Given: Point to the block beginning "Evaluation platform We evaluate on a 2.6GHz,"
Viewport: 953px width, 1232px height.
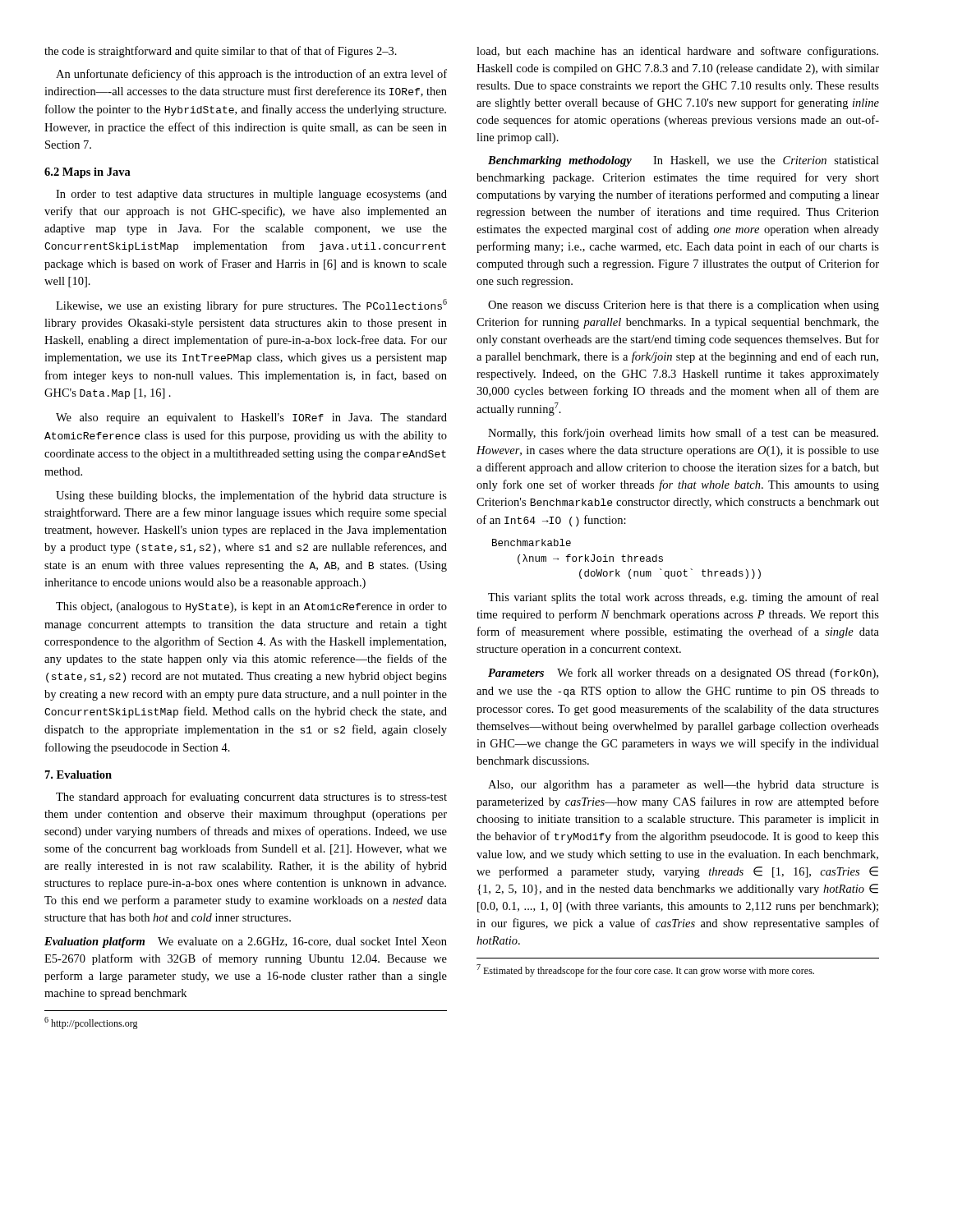Looking at the screenshot, I should point(246,968).
